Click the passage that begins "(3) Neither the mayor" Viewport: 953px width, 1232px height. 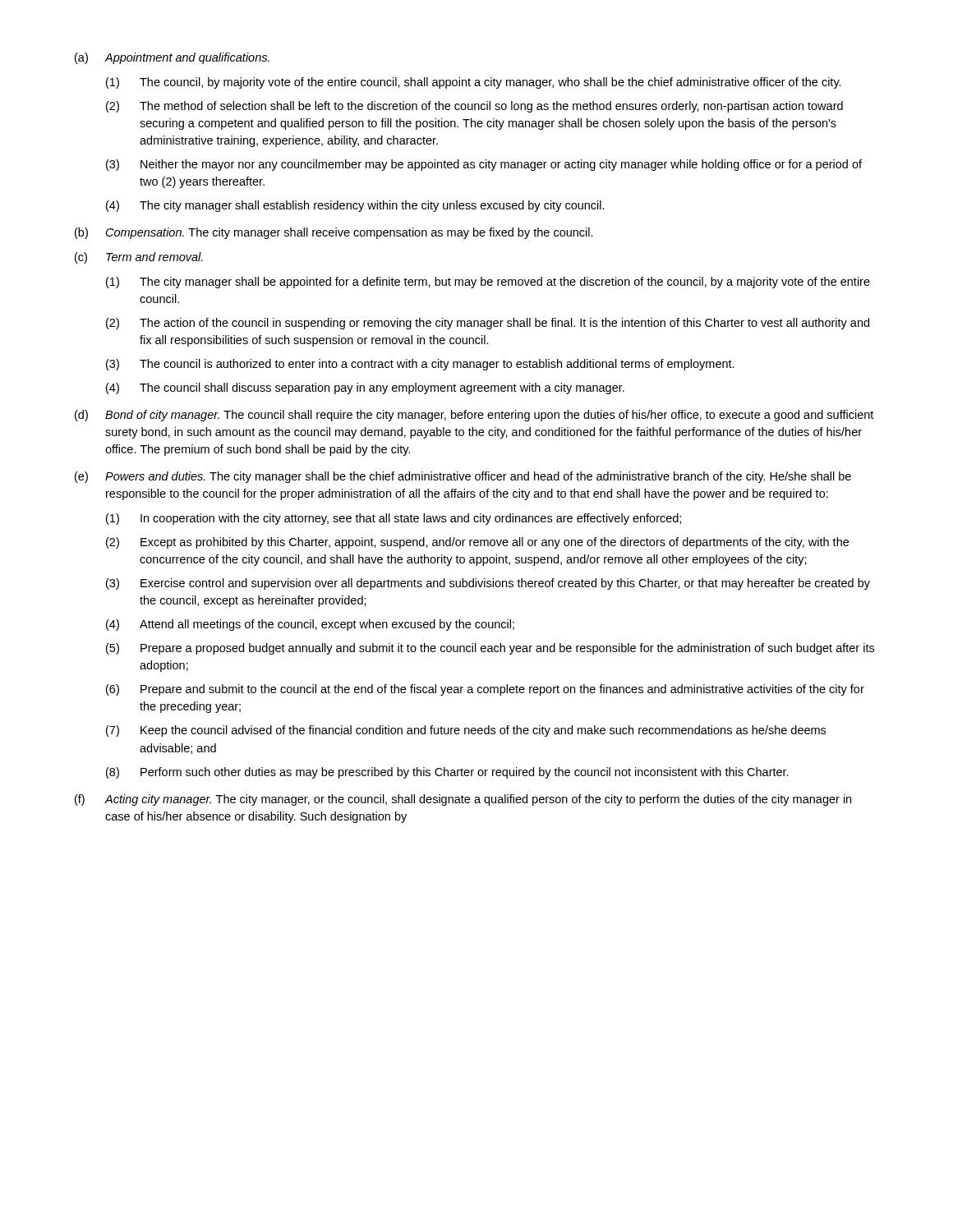tap(492, 173)
